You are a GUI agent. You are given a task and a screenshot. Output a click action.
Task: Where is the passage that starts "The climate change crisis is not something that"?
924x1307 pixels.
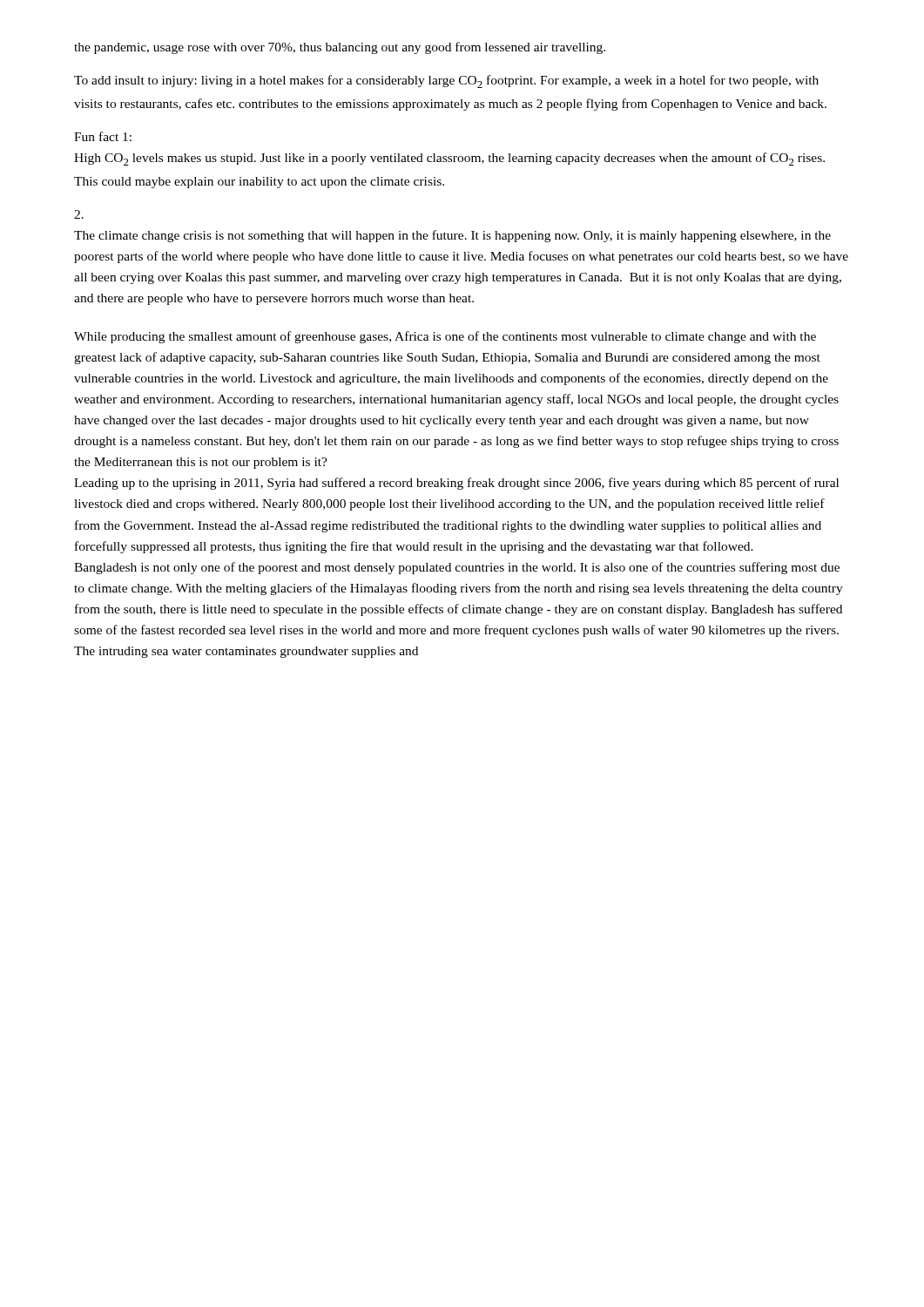[x=462, y=256]
